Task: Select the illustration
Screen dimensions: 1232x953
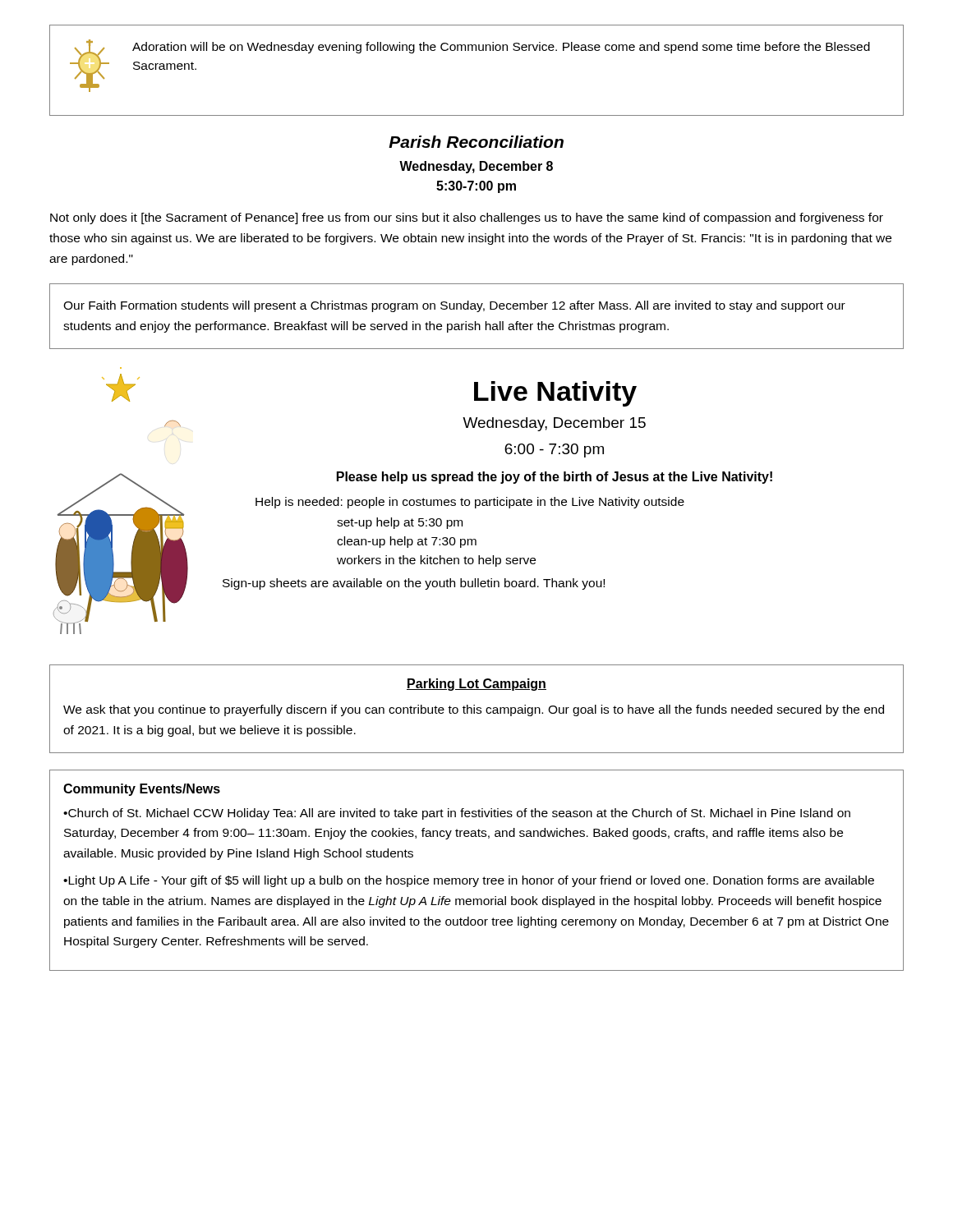Action: click(x=476, y=507)
